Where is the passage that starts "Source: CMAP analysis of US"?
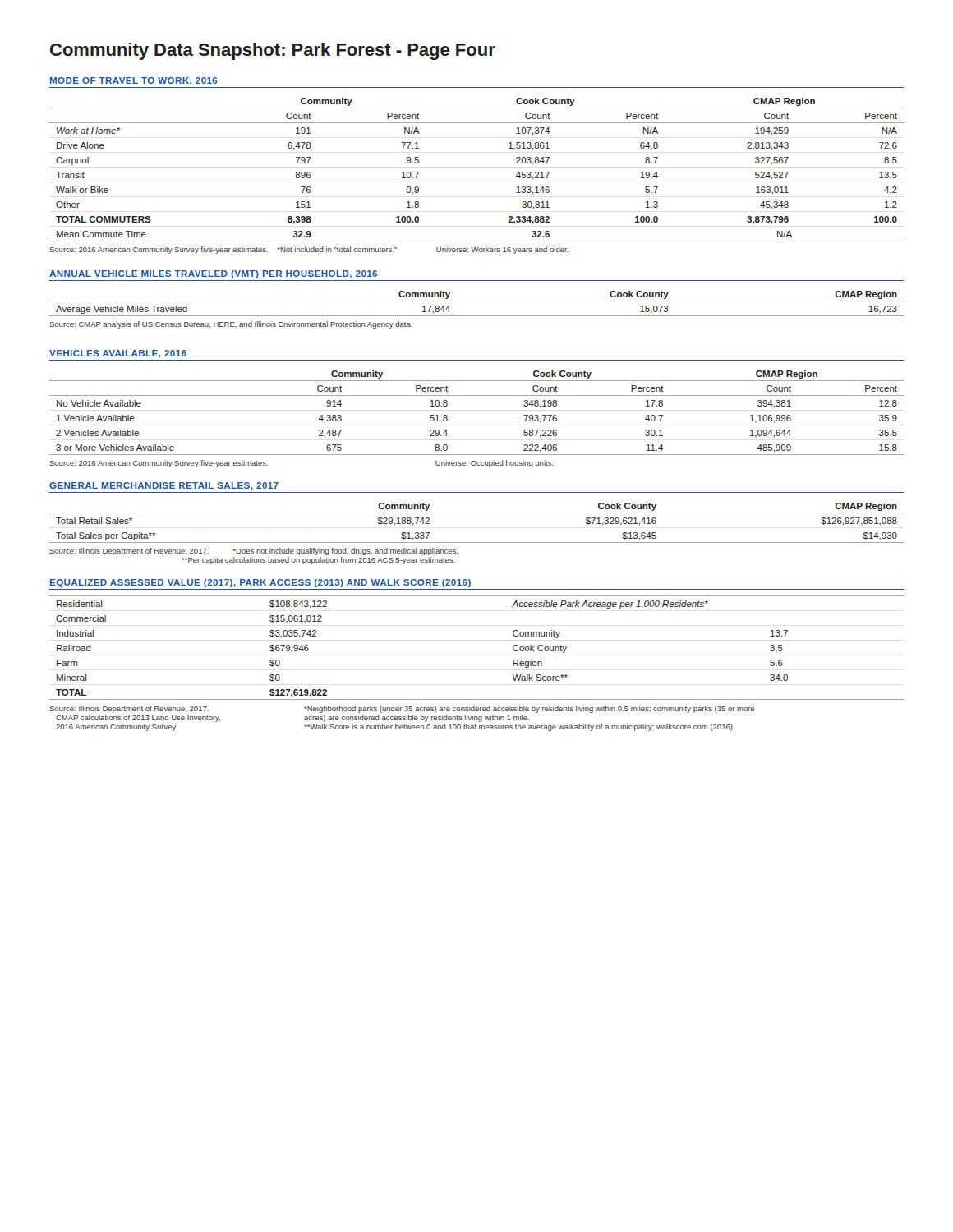 coord(231,324)
